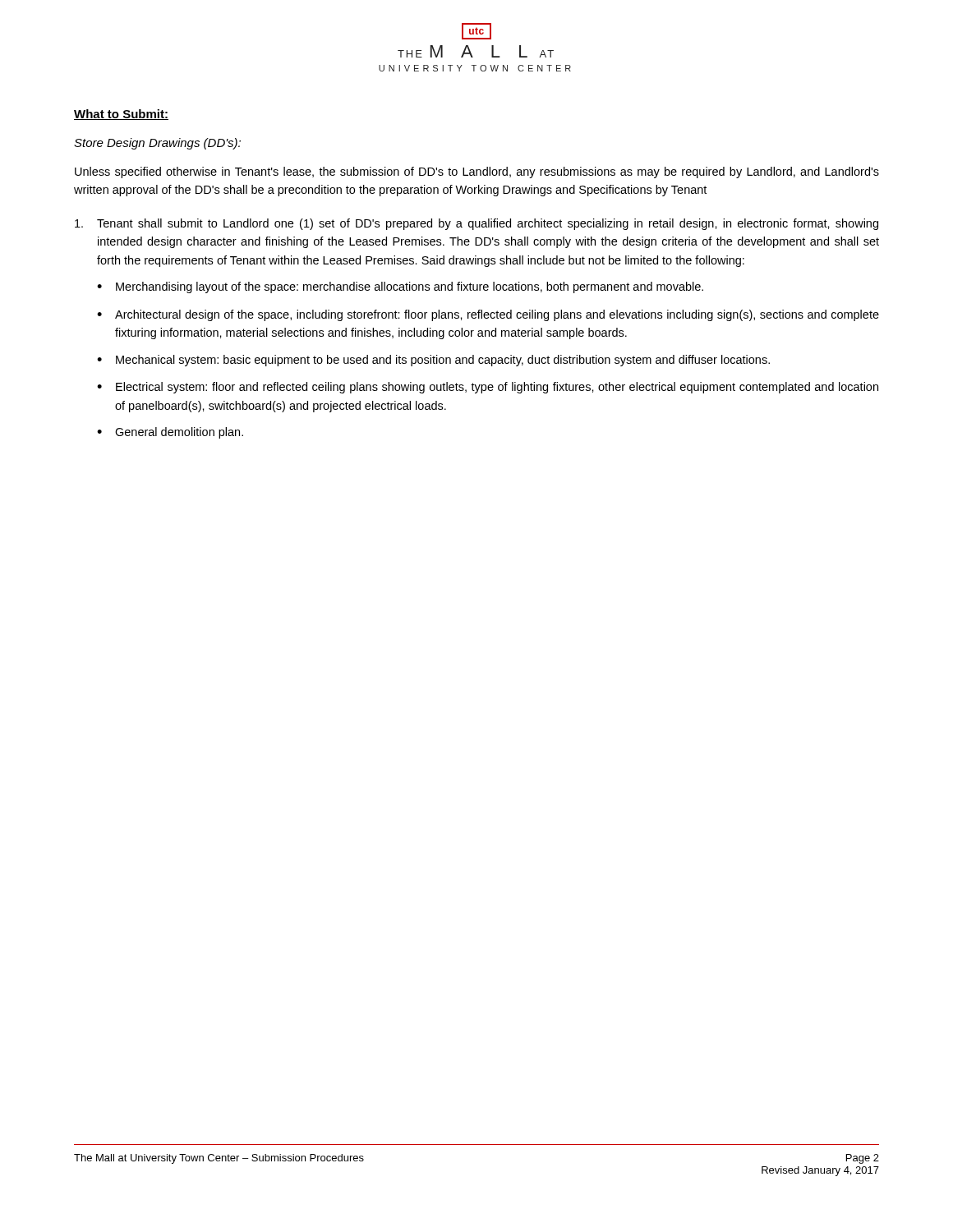
Task: Point to the text block starting "Store Design Drawings (DD's):"
Action: click(158, 142)
